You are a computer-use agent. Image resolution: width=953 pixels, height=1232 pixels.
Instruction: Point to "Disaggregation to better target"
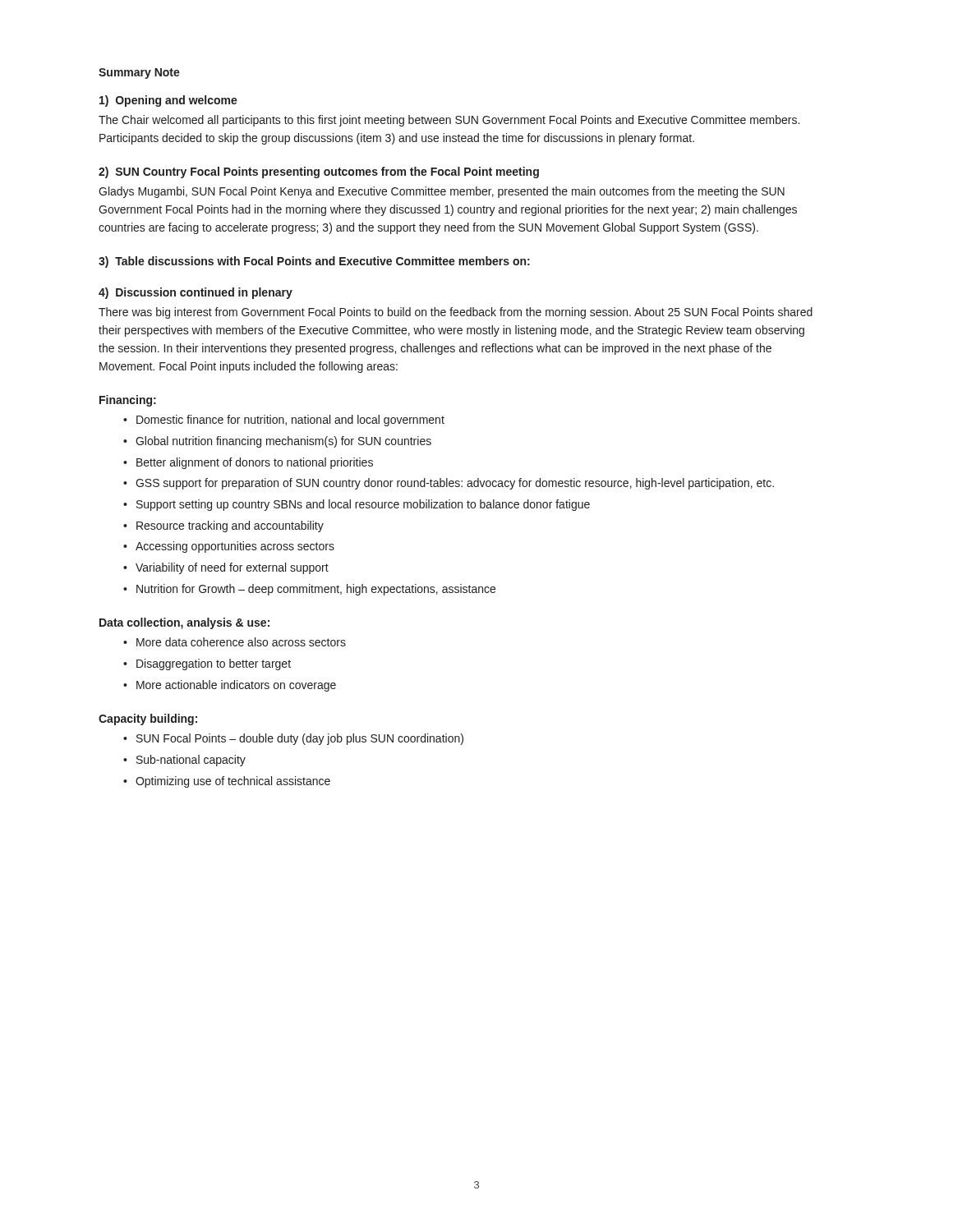(213, 664)
